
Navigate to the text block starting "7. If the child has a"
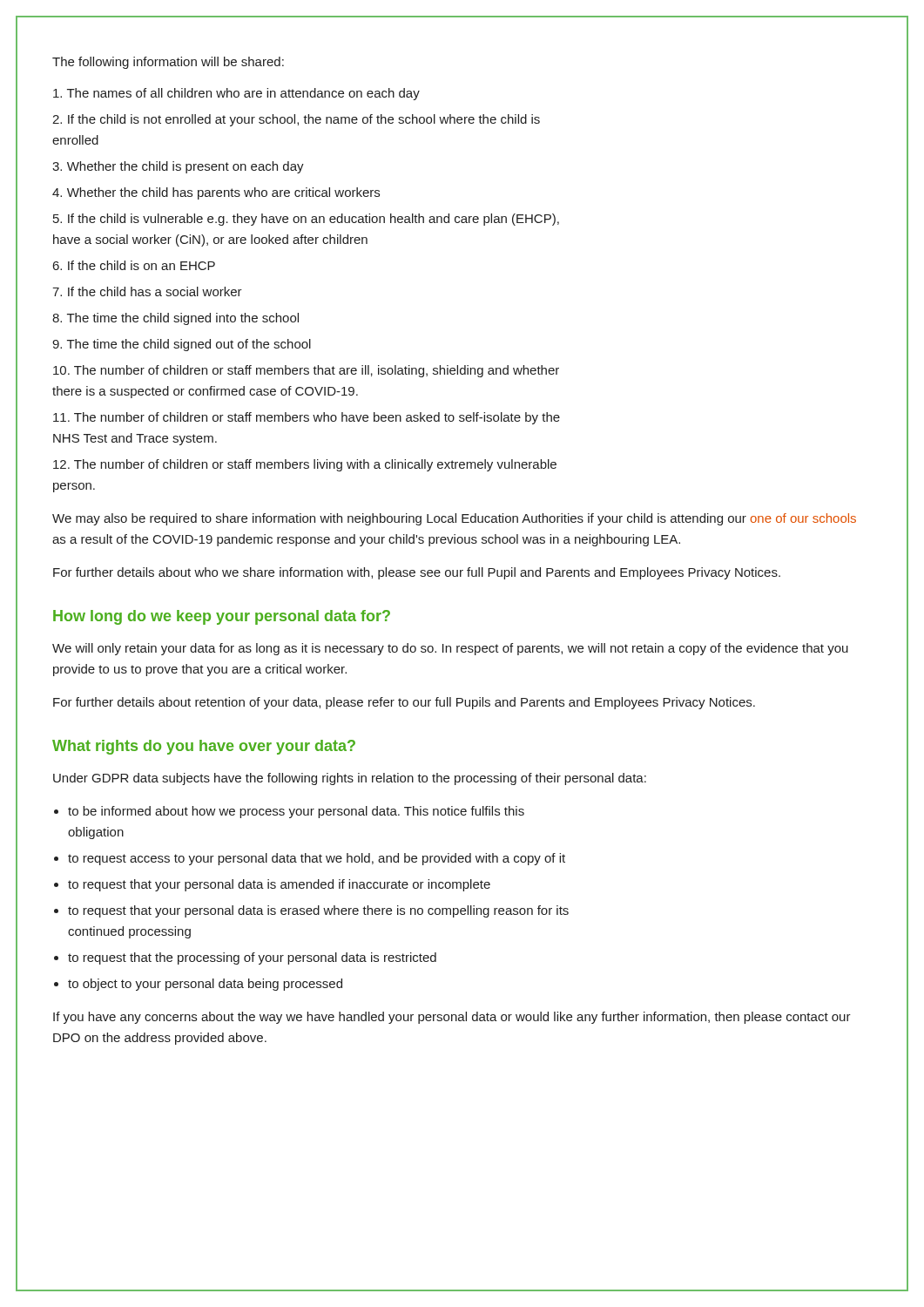coord(147,291)
